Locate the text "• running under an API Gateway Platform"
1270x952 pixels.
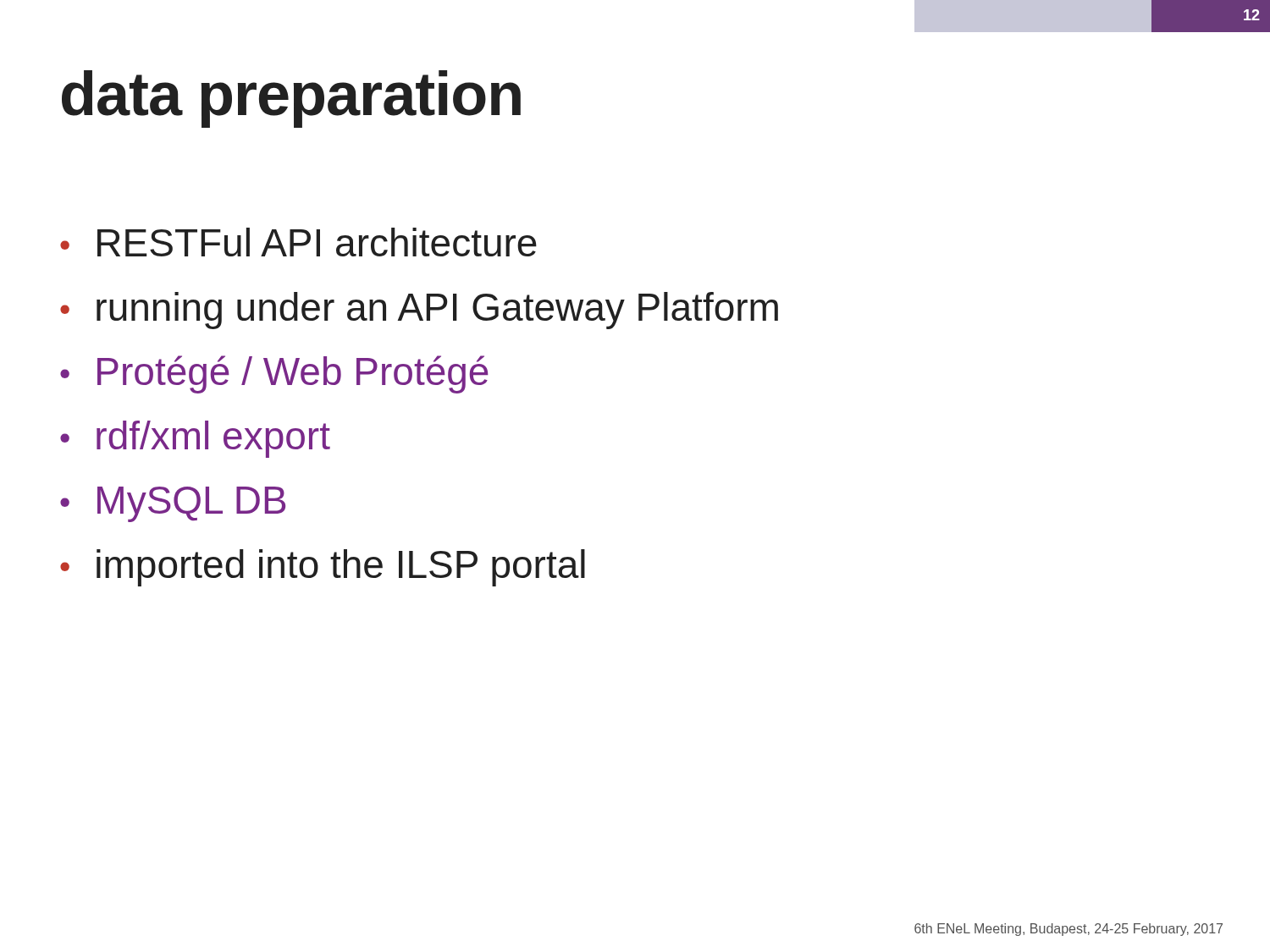tap(420, 307)
